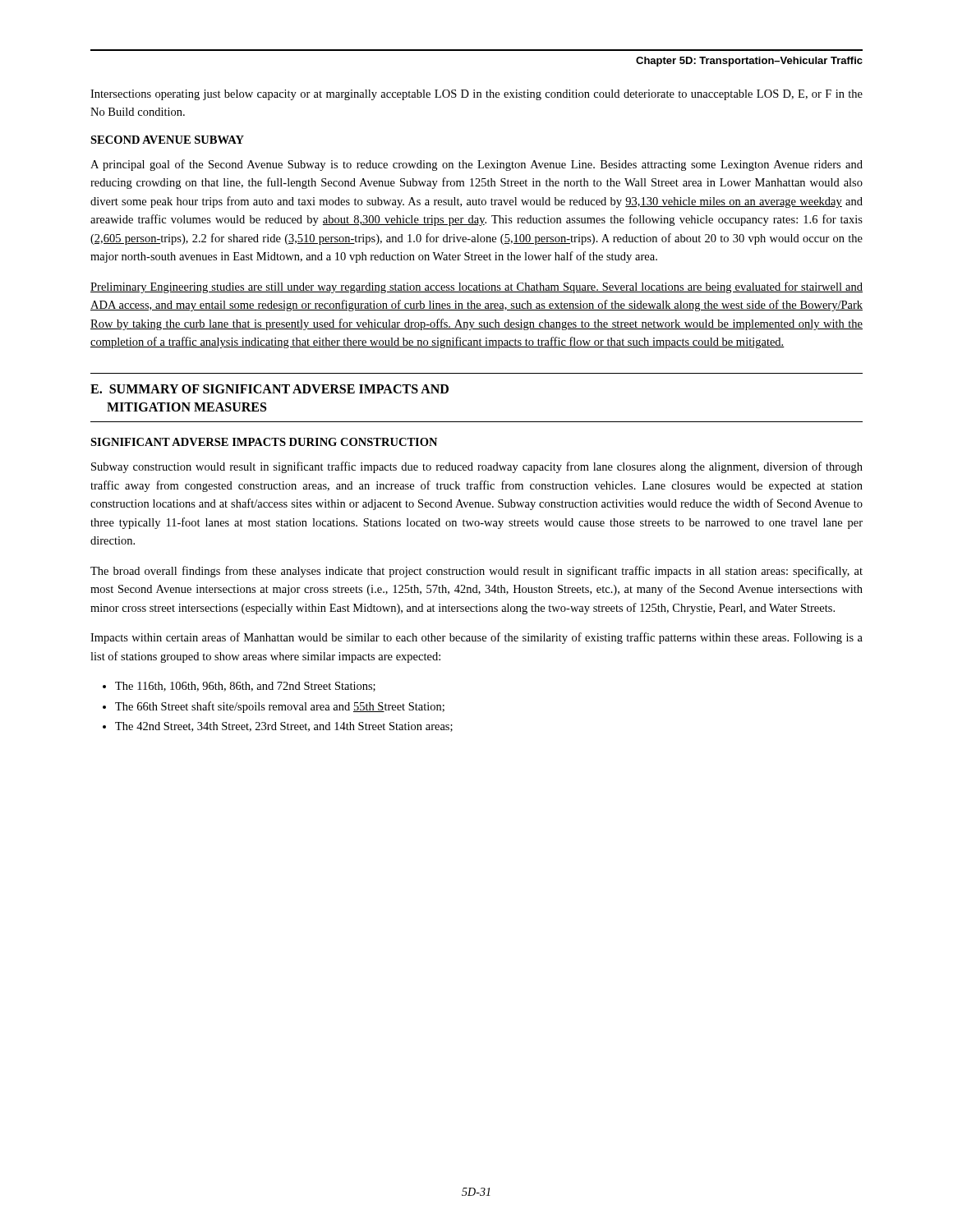Locate the text block that says "Intersections operating just below"
953x1232 pixels.
tap(476, 103)
